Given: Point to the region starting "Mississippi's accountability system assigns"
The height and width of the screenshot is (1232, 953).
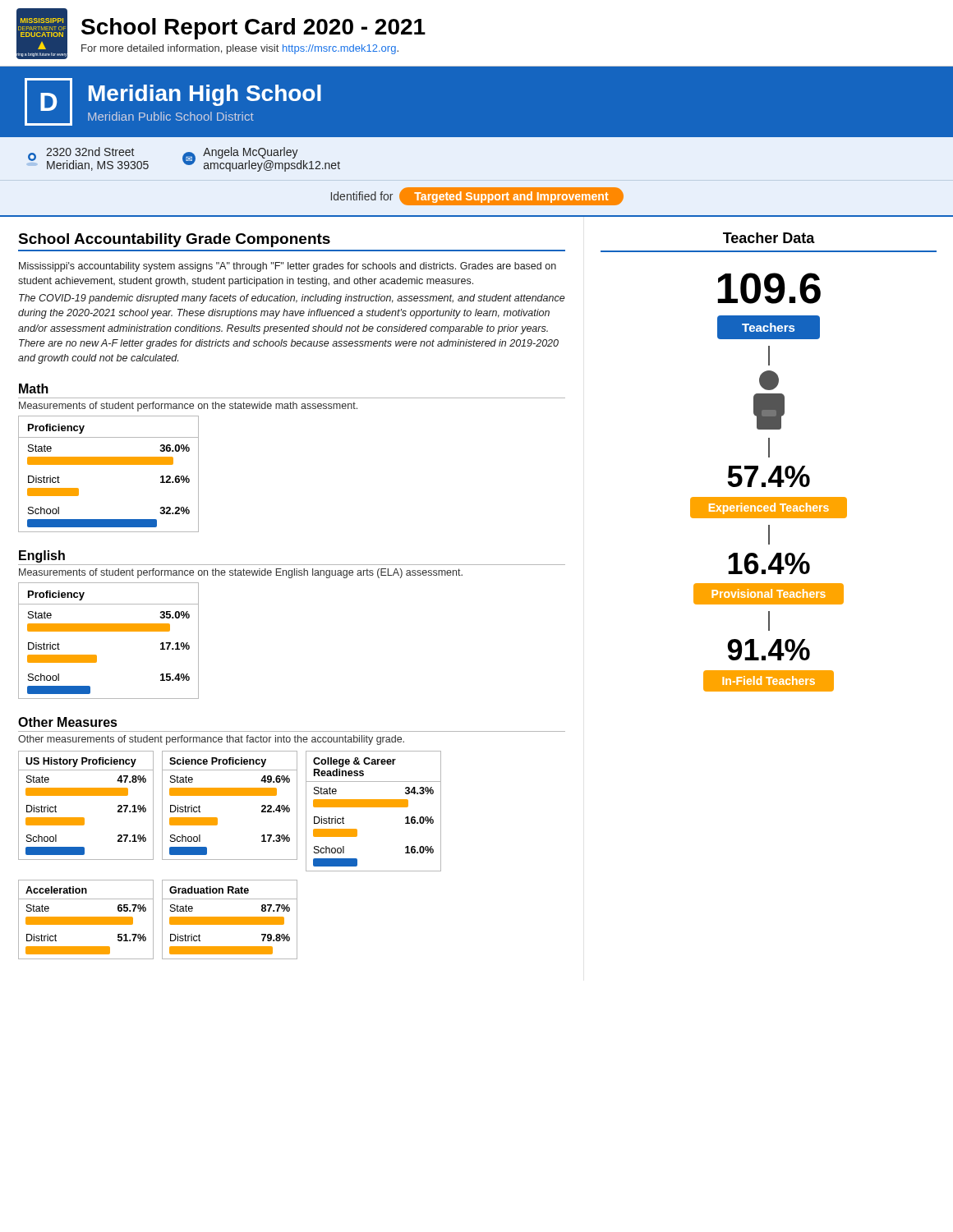Looking at the screenshot, I should [287, 274].
